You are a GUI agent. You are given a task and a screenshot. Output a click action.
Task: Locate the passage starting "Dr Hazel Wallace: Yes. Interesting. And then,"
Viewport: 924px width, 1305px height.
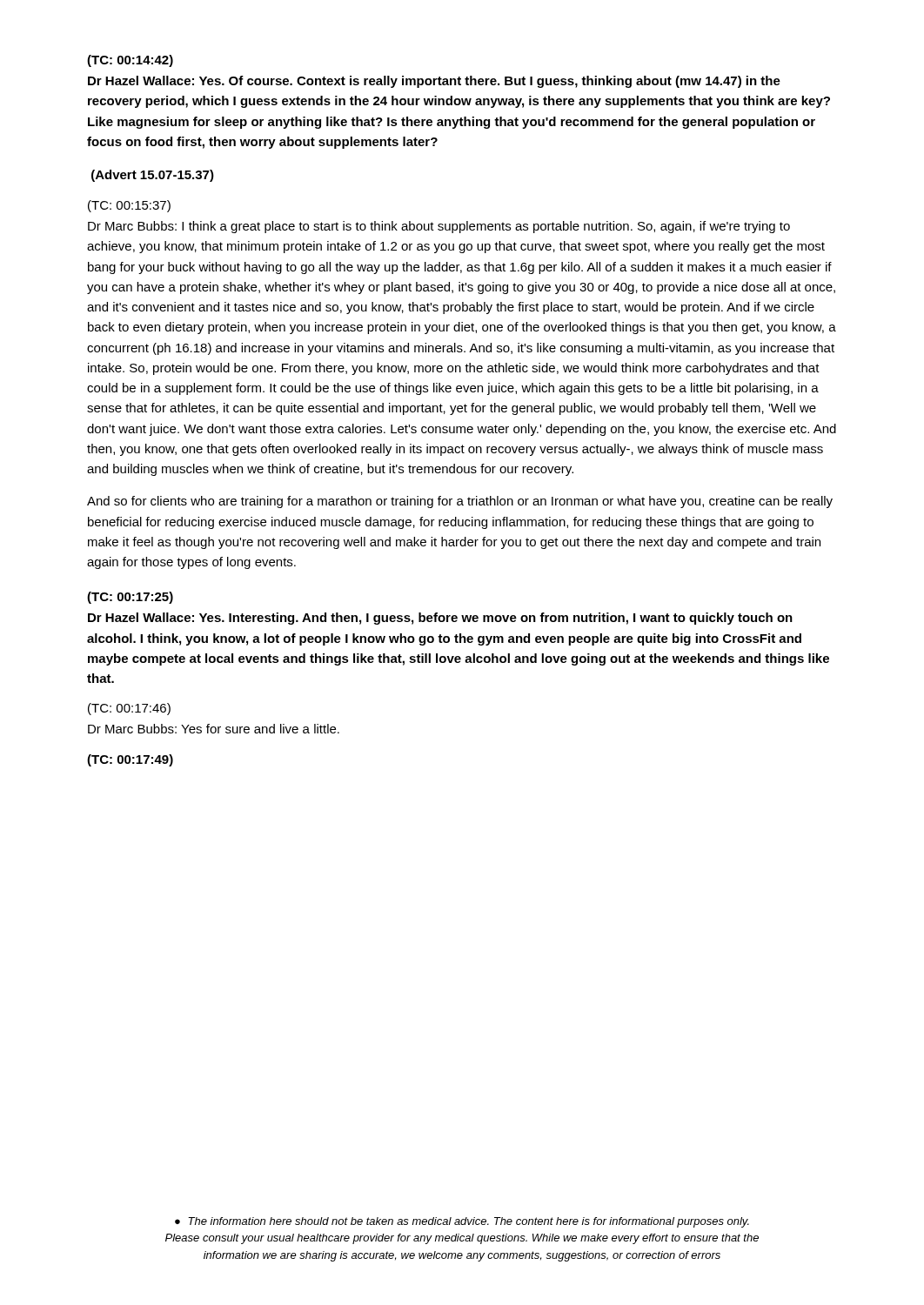[x=458, y=648]
